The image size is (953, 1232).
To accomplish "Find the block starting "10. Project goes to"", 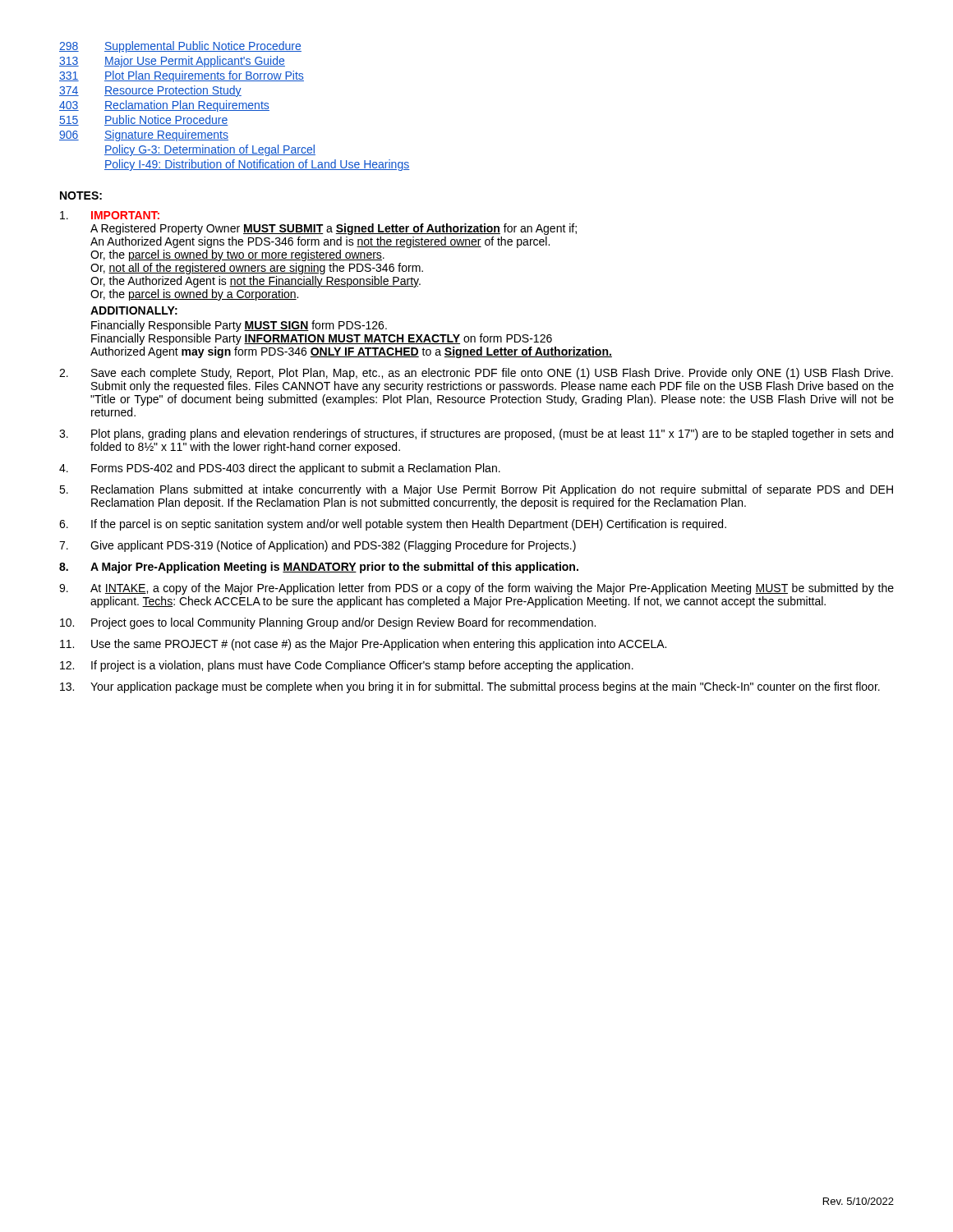I will click(476, 623).
